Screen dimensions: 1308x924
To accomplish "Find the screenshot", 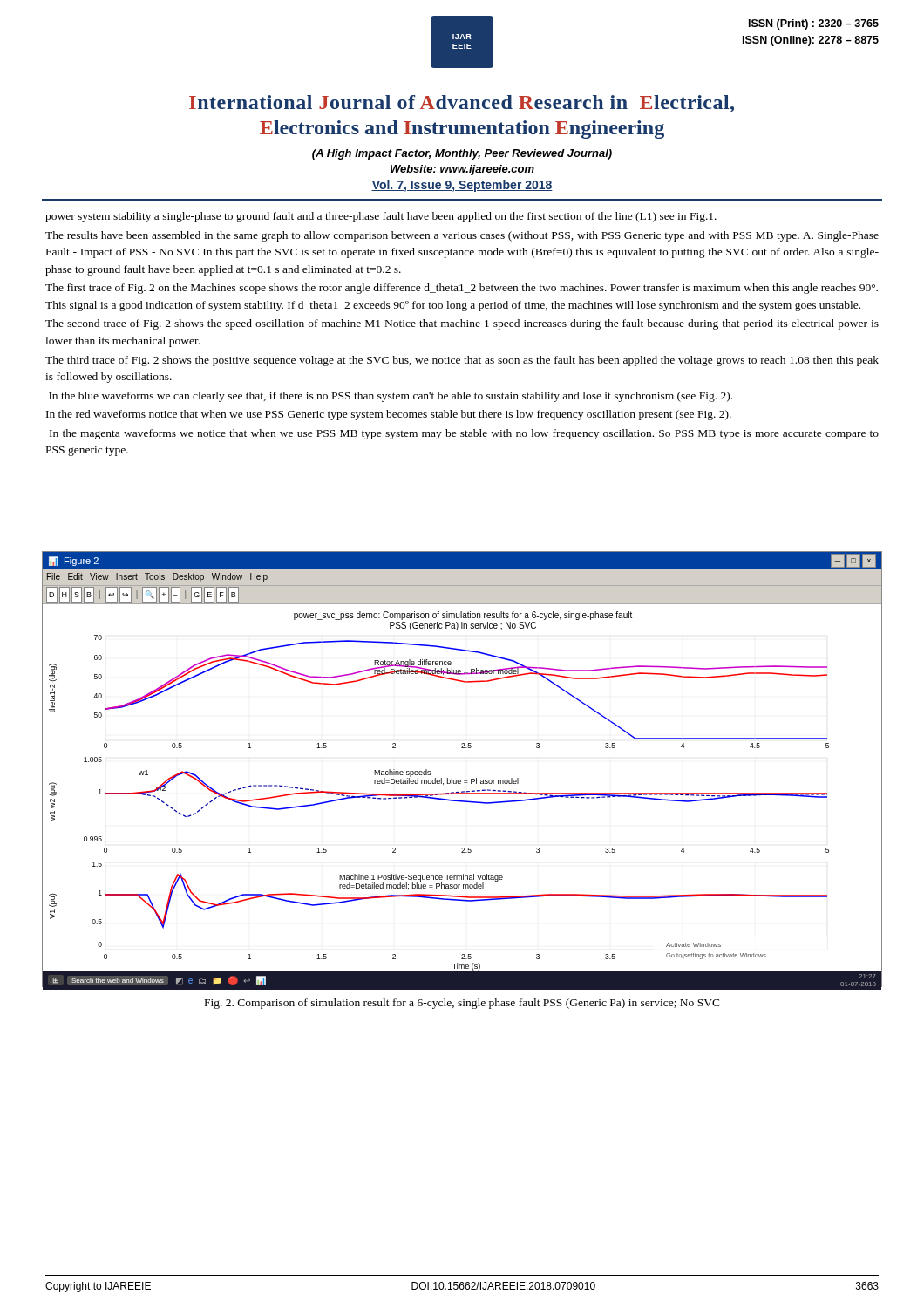I will click(x=462, y=769).
